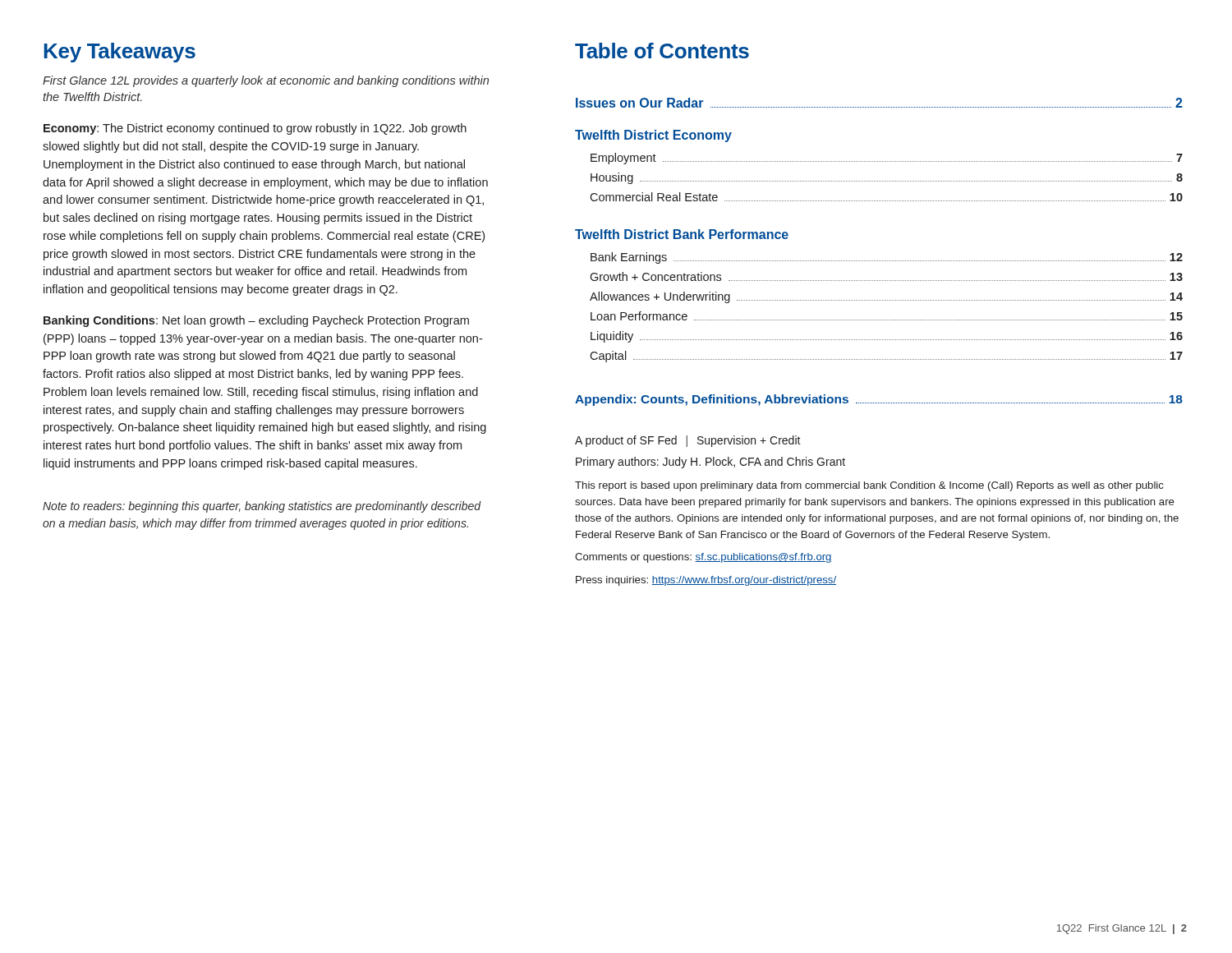Find the list item containing "Liquidity 16"
Image resolution: width=1232 pixels, height=953 pixels.
coord(879,337)
